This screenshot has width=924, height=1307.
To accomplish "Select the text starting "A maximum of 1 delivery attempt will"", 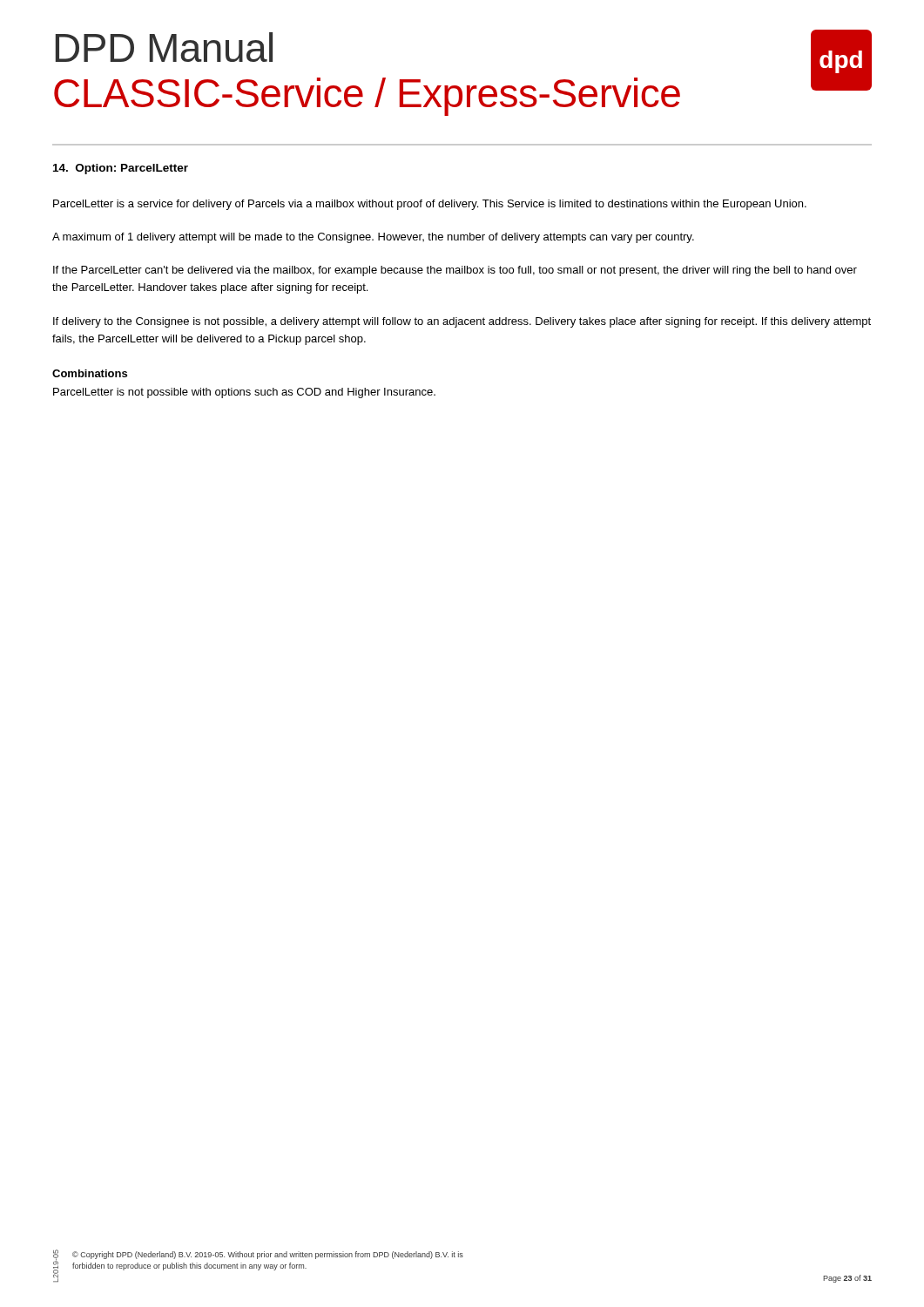I will [373, 237].
